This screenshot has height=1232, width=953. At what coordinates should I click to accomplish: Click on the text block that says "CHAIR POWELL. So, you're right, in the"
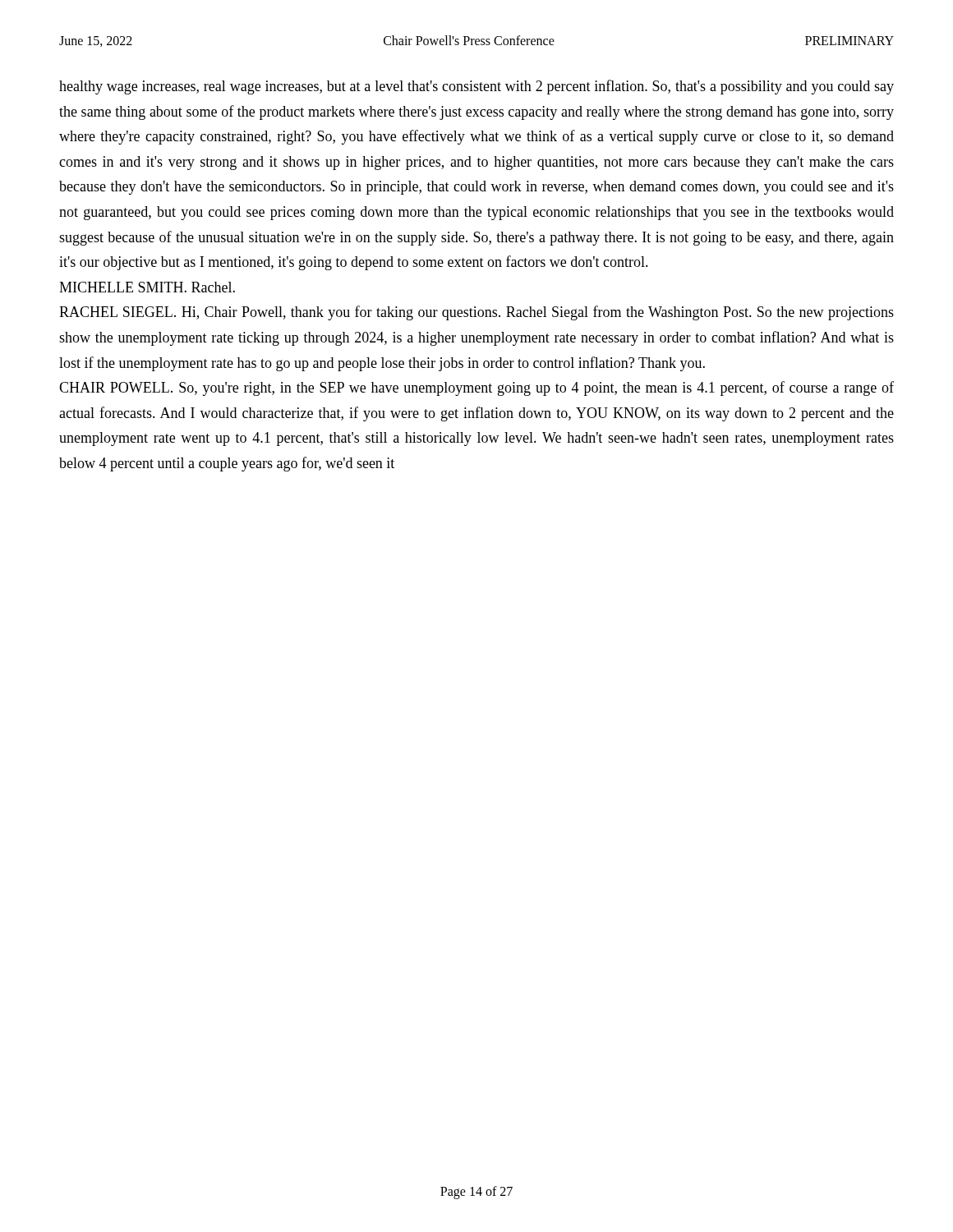click(476, 426)
